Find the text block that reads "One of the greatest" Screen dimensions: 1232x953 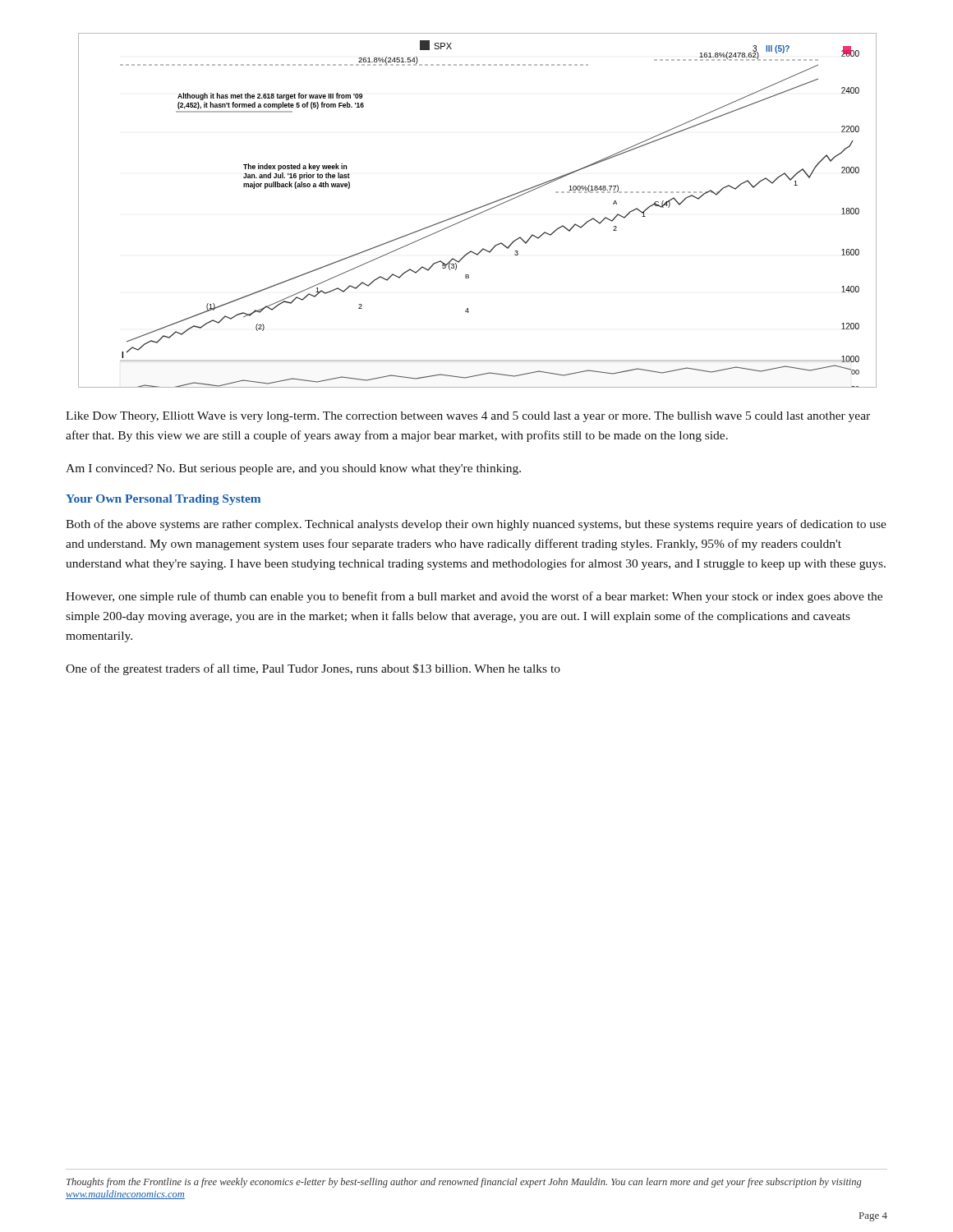[x=313, y=668]
